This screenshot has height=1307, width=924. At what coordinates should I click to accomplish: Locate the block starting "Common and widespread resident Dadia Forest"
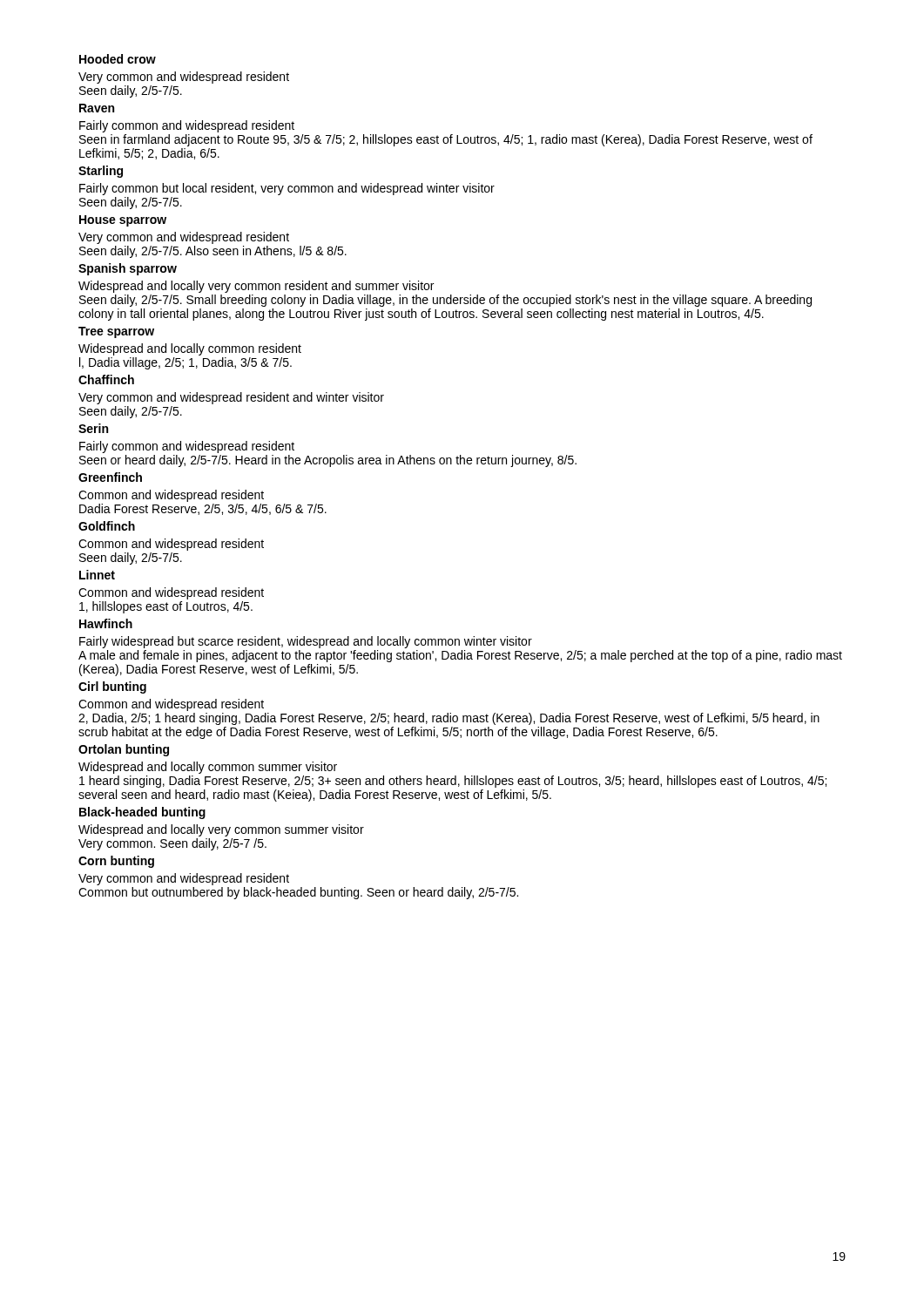203,502
